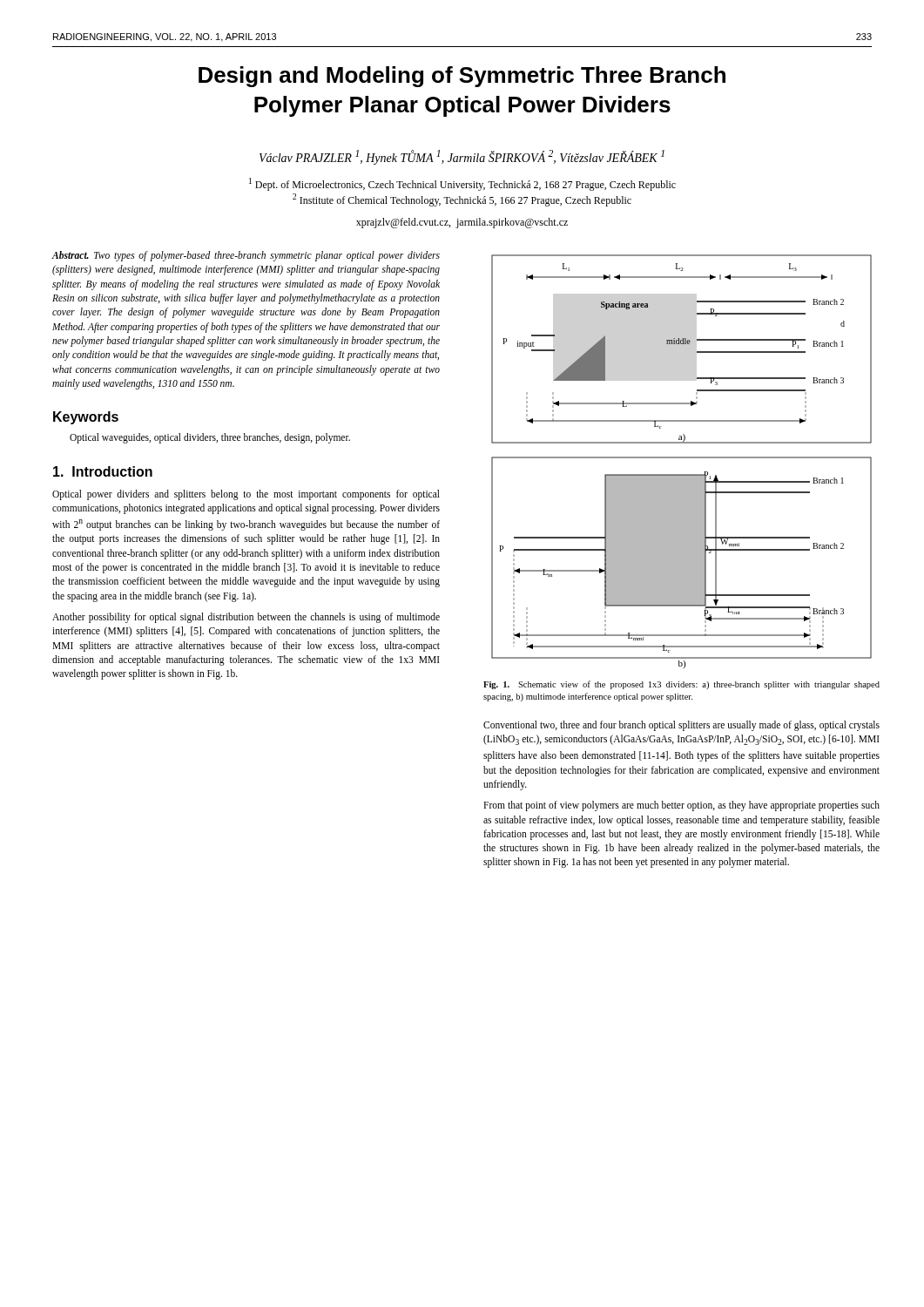The image size is (924, 1307).
Task: Navigate to the passage starting "Abstract. Two types of polymer-based three-branch symmetric"
Action: (246, 319)
